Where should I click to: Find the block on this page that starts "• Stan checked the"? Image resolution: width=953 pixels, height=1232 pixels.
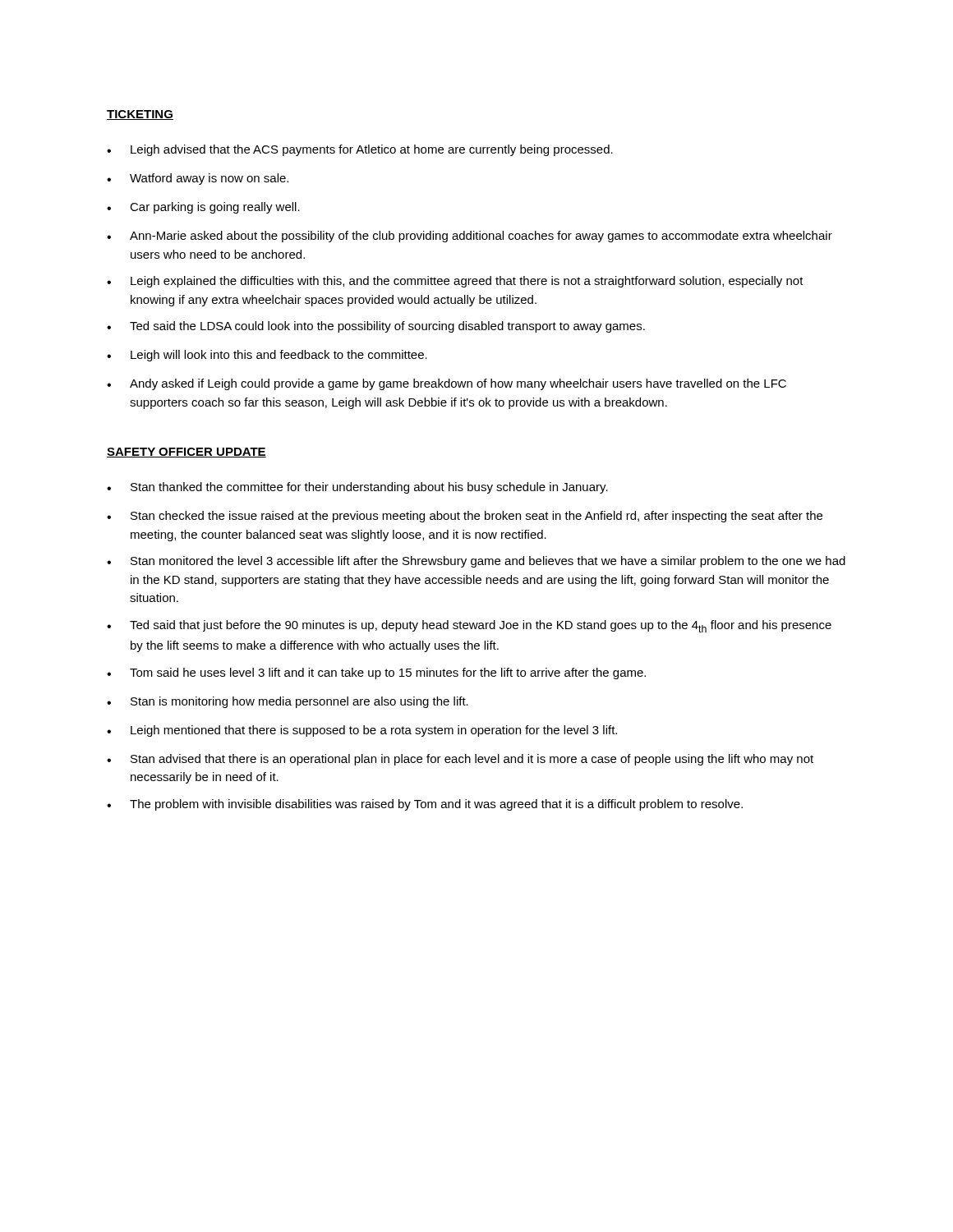(476, 525)
